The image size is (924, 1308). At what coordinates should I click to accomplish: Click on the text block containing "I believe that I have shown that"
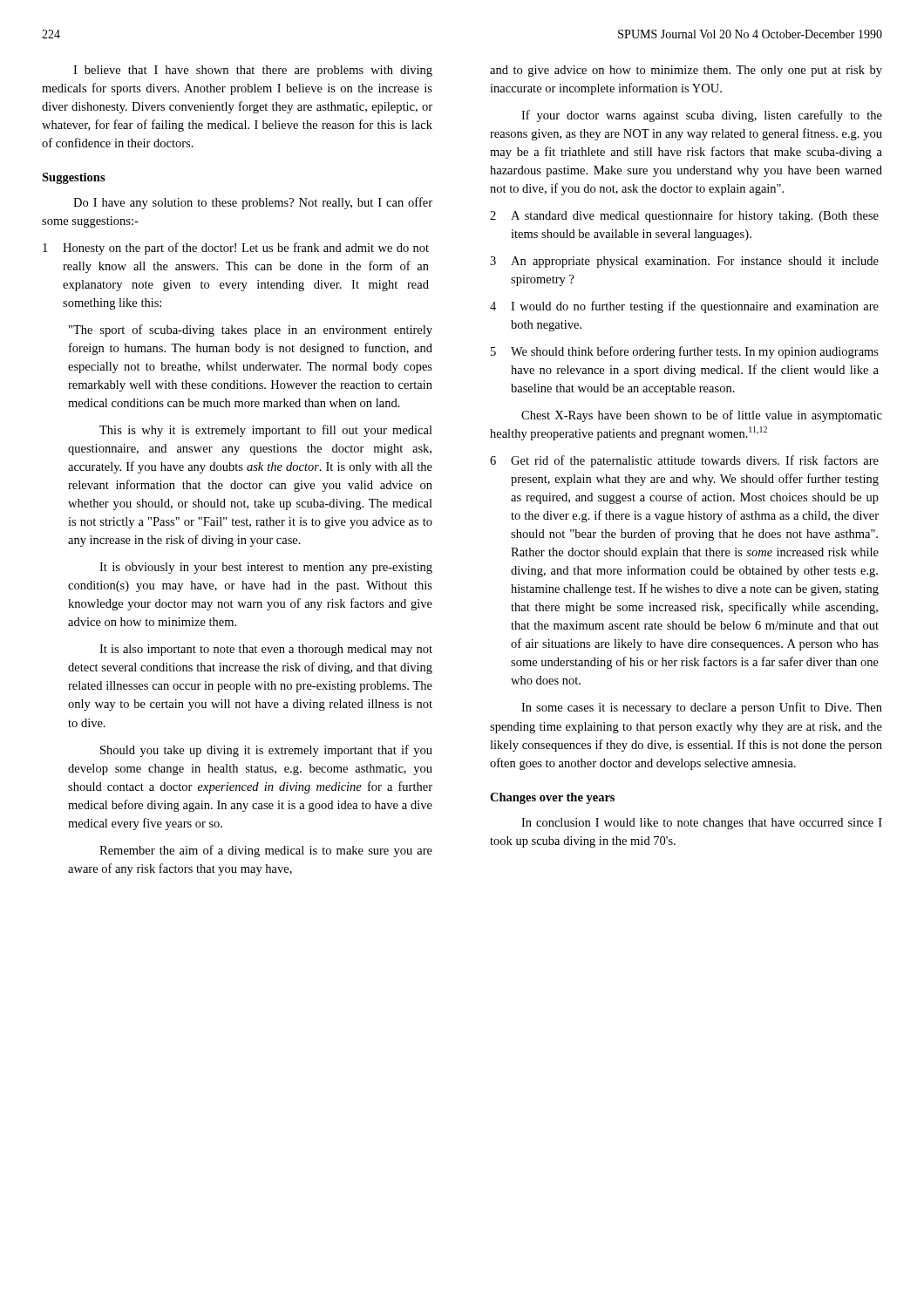click(237, 107)
